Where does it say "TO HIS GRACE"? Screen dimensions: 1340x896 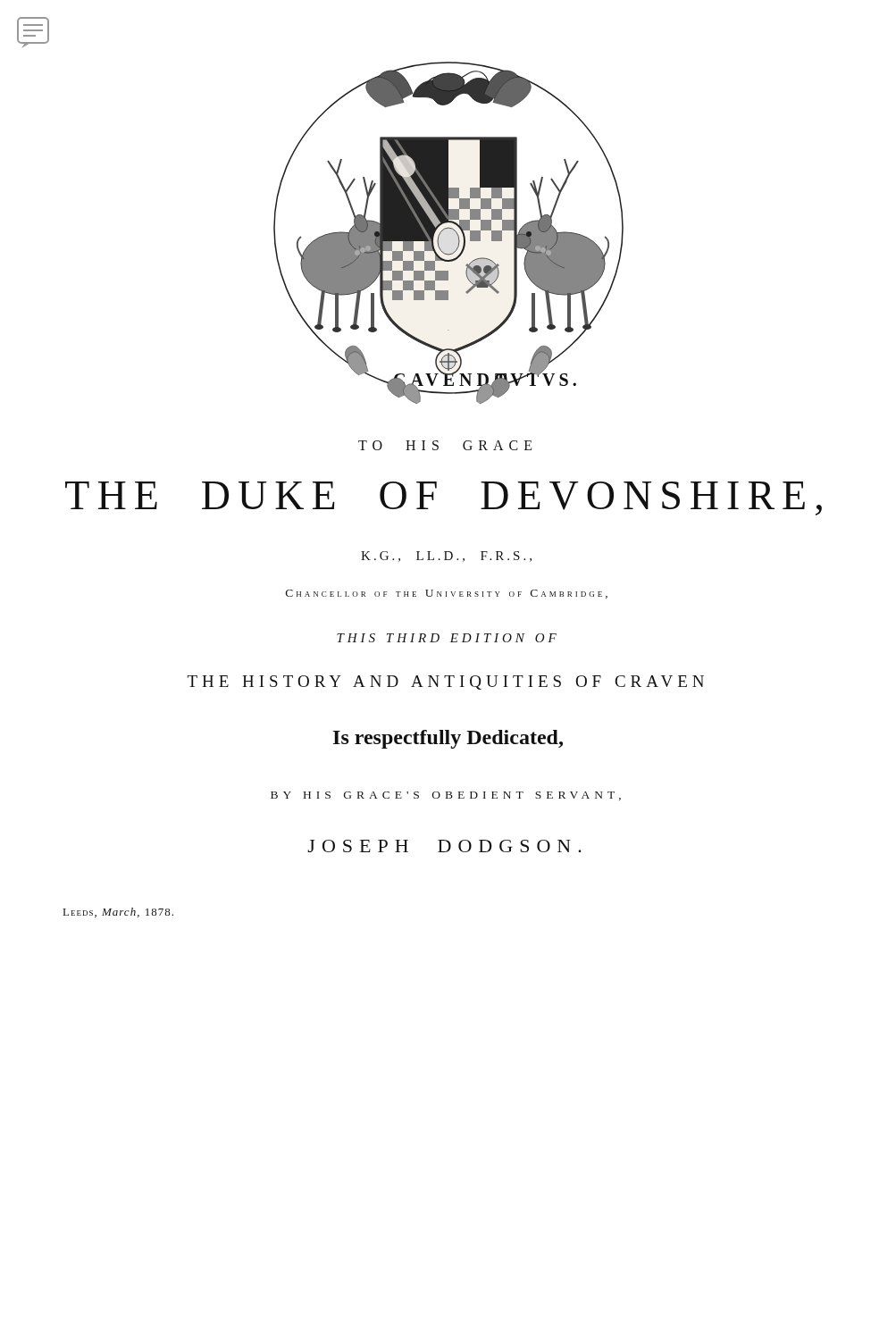[x=448, y=445]
